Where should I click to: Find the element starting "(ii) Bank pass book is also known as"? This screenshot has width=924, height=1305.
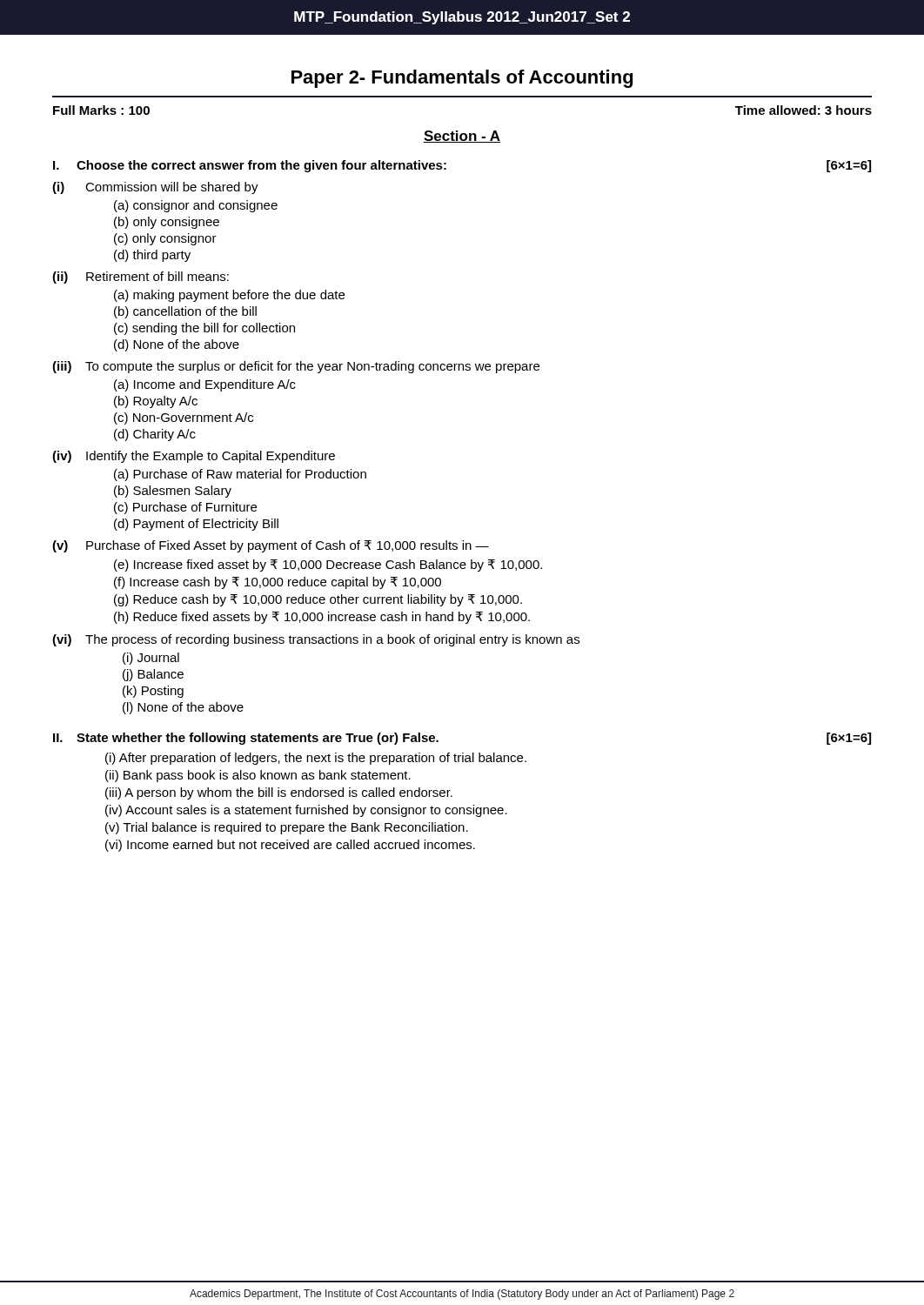click(258, 775)
